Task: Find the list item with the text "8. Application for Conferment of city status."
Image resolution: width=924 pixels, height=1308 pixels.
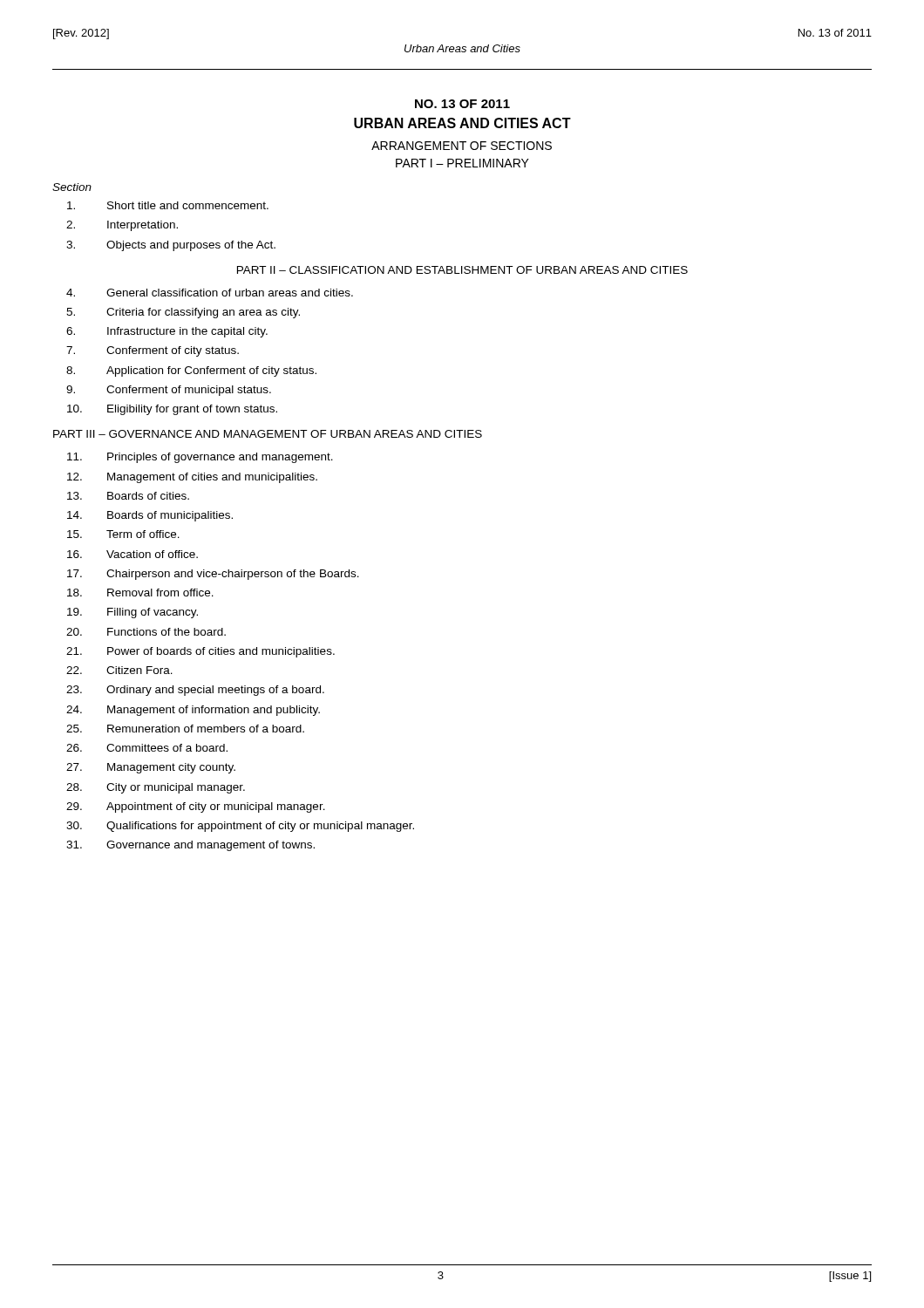Action: coord(191,371)
